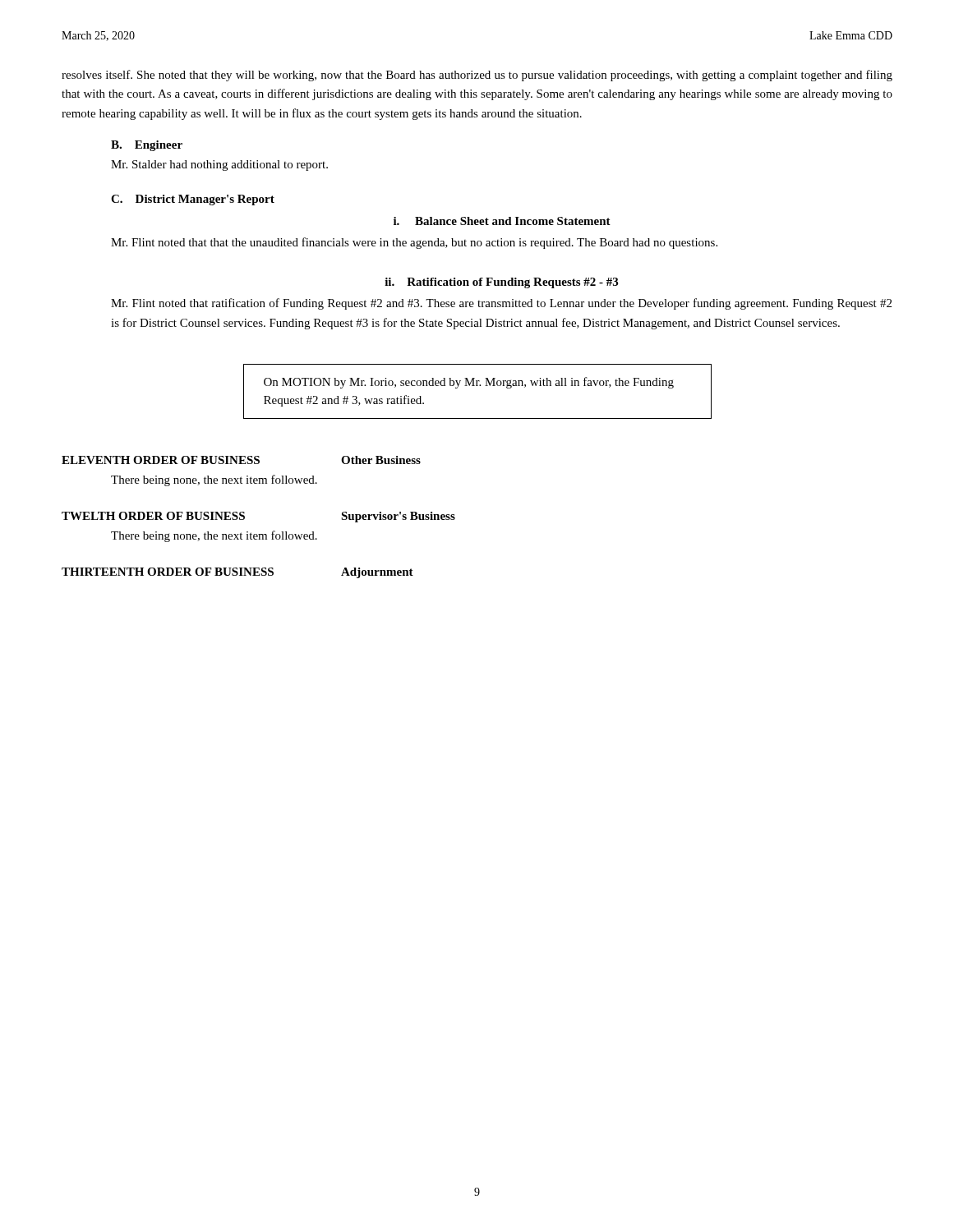
Task: Select the block starting "Other Business"
Action: (381, 460)
